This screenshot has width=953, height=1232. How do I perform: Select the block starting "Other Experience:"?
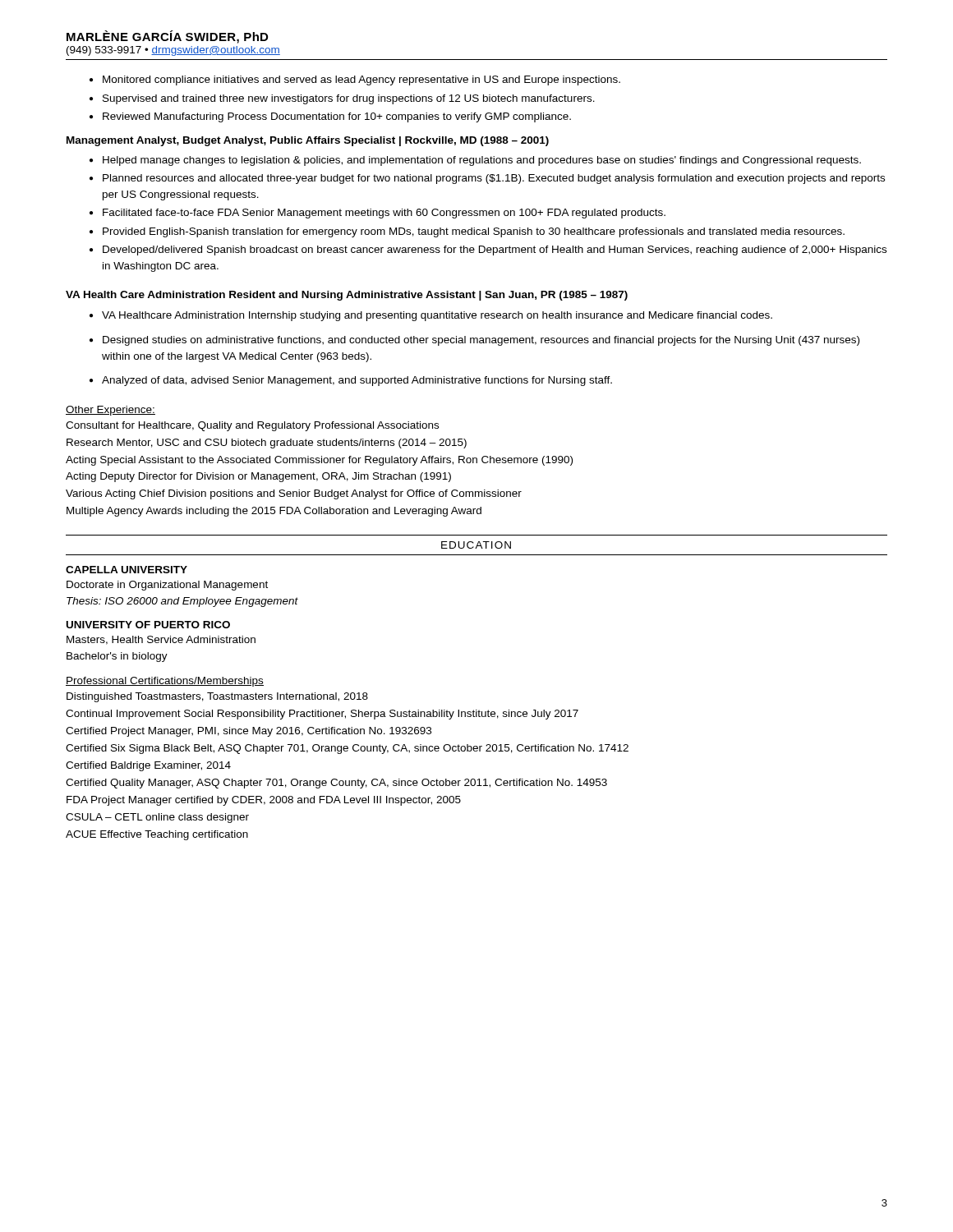point(110,409)
